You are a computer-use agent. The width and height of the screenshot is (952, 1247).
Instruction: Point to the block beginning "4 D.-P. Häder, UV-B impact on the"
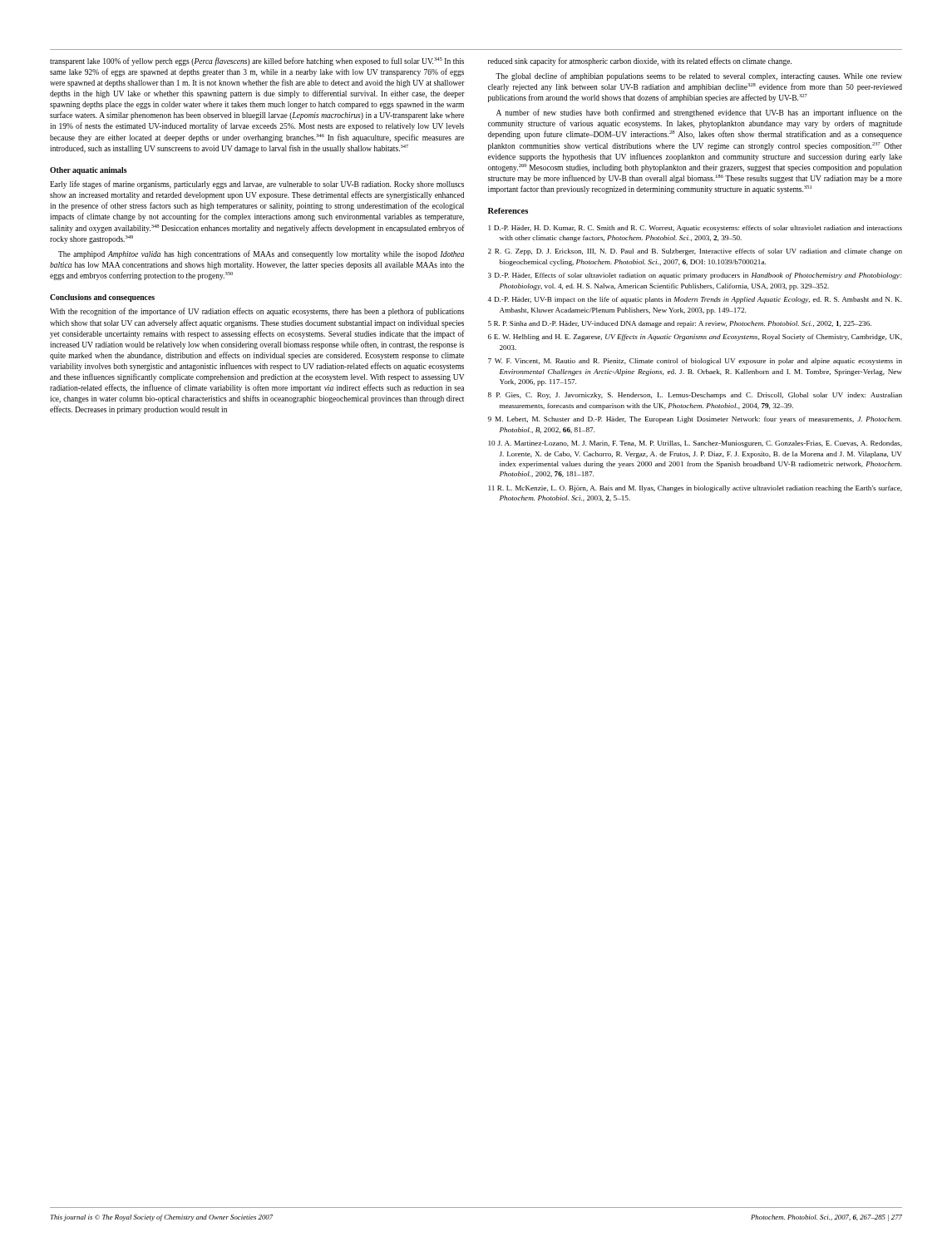point(695,305)
